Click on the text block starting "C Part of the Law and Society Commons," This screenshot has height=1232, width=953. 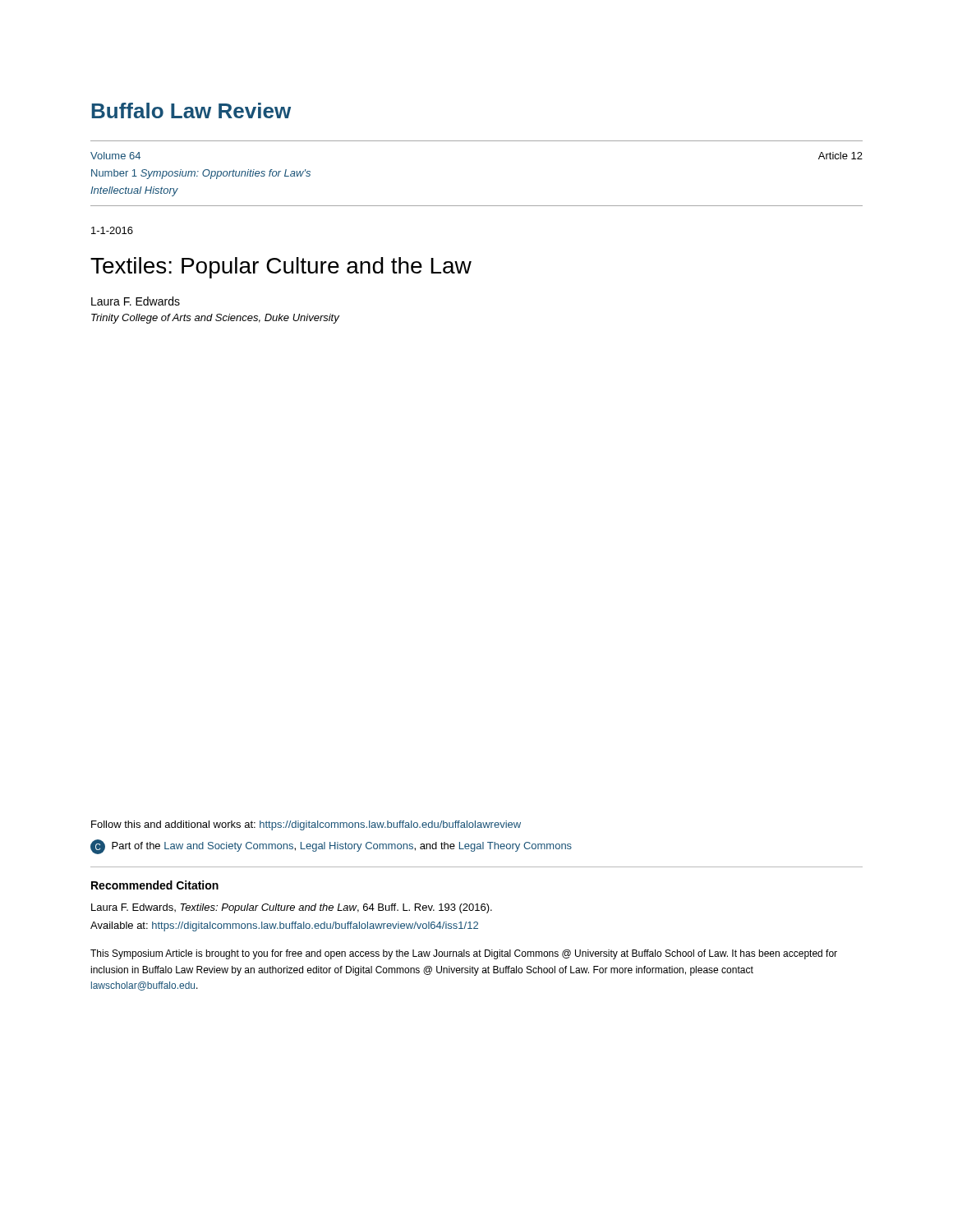pos(331,847)
